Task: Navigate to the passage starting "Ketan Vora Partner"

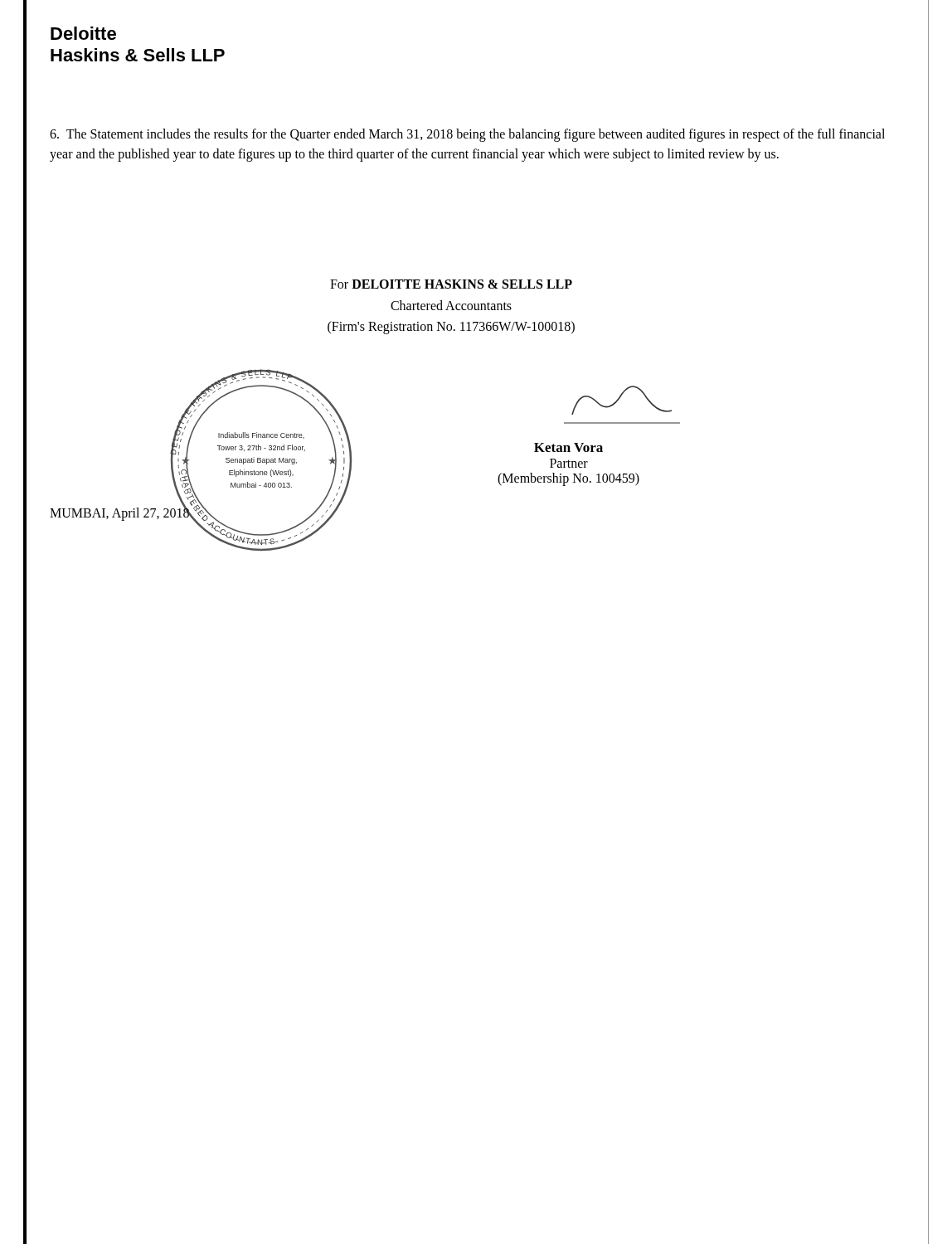Action: [x=568, y=462]
